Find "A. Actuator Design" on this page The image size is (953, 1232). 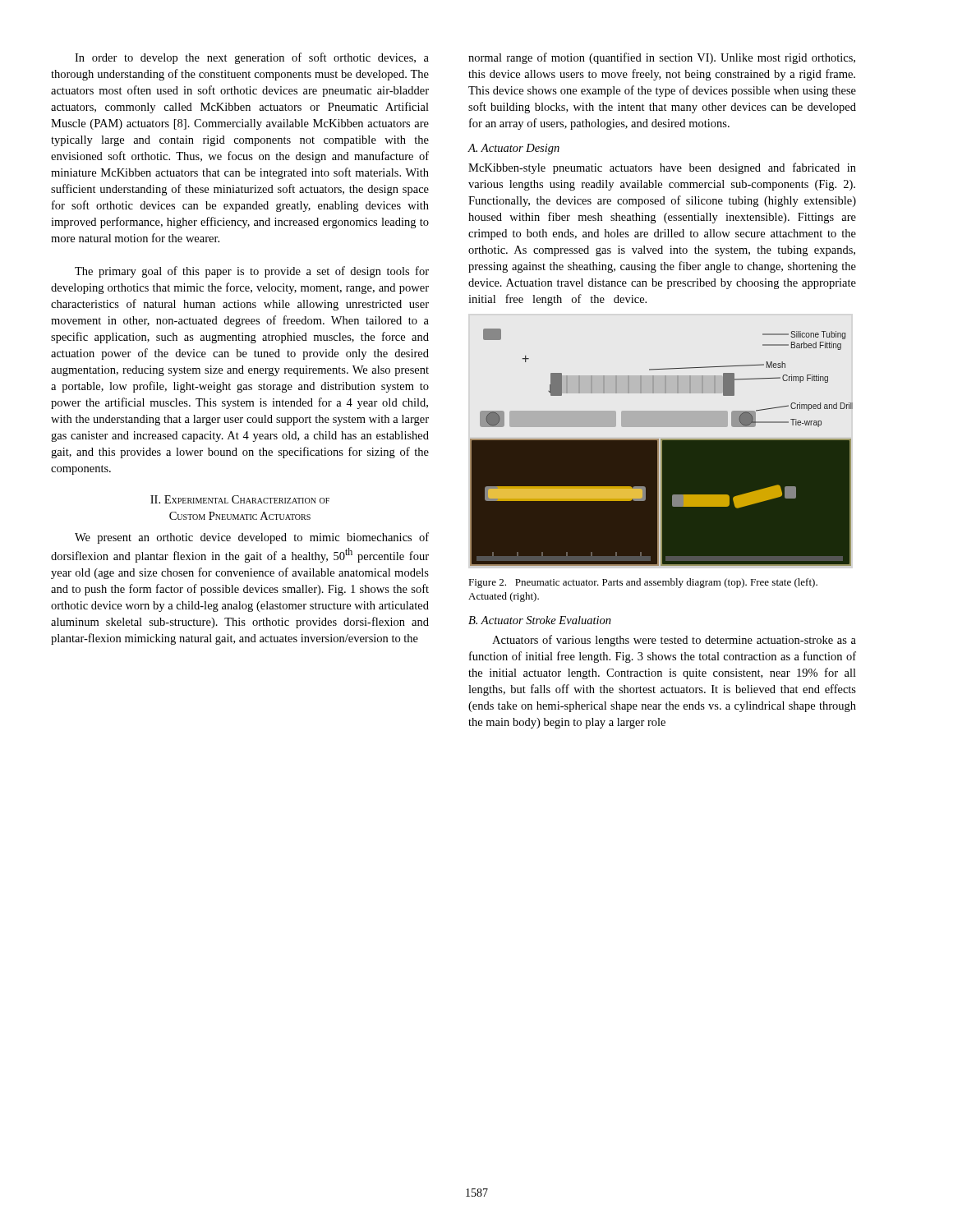pyautogui.click(x=514, y=149)
